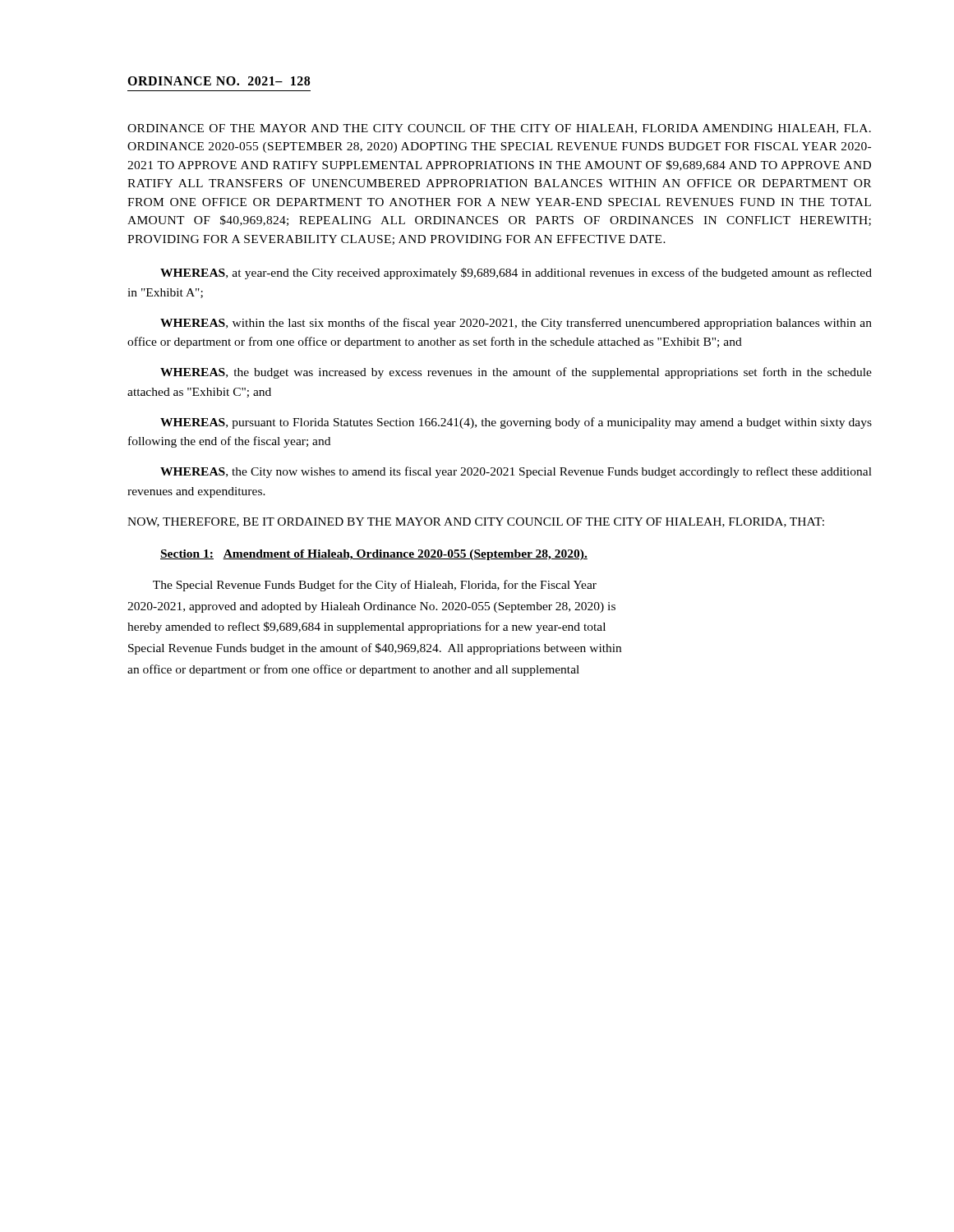
Task: Point to the block beginning "WHEREAS, within the last six months of"
Action: point(500,332)
